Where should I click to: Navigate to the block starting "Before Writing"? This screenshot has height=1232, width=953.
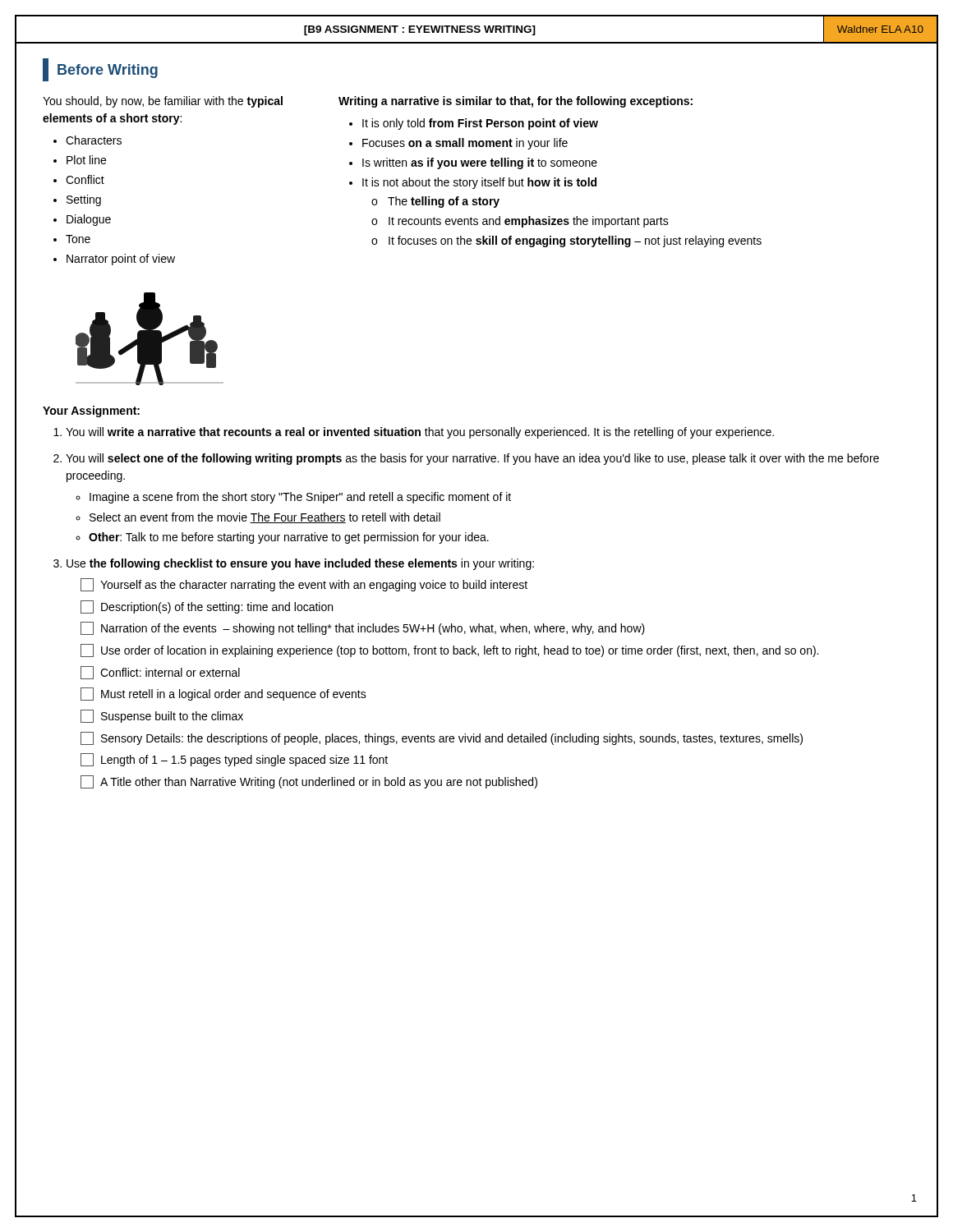coord(100,70)
